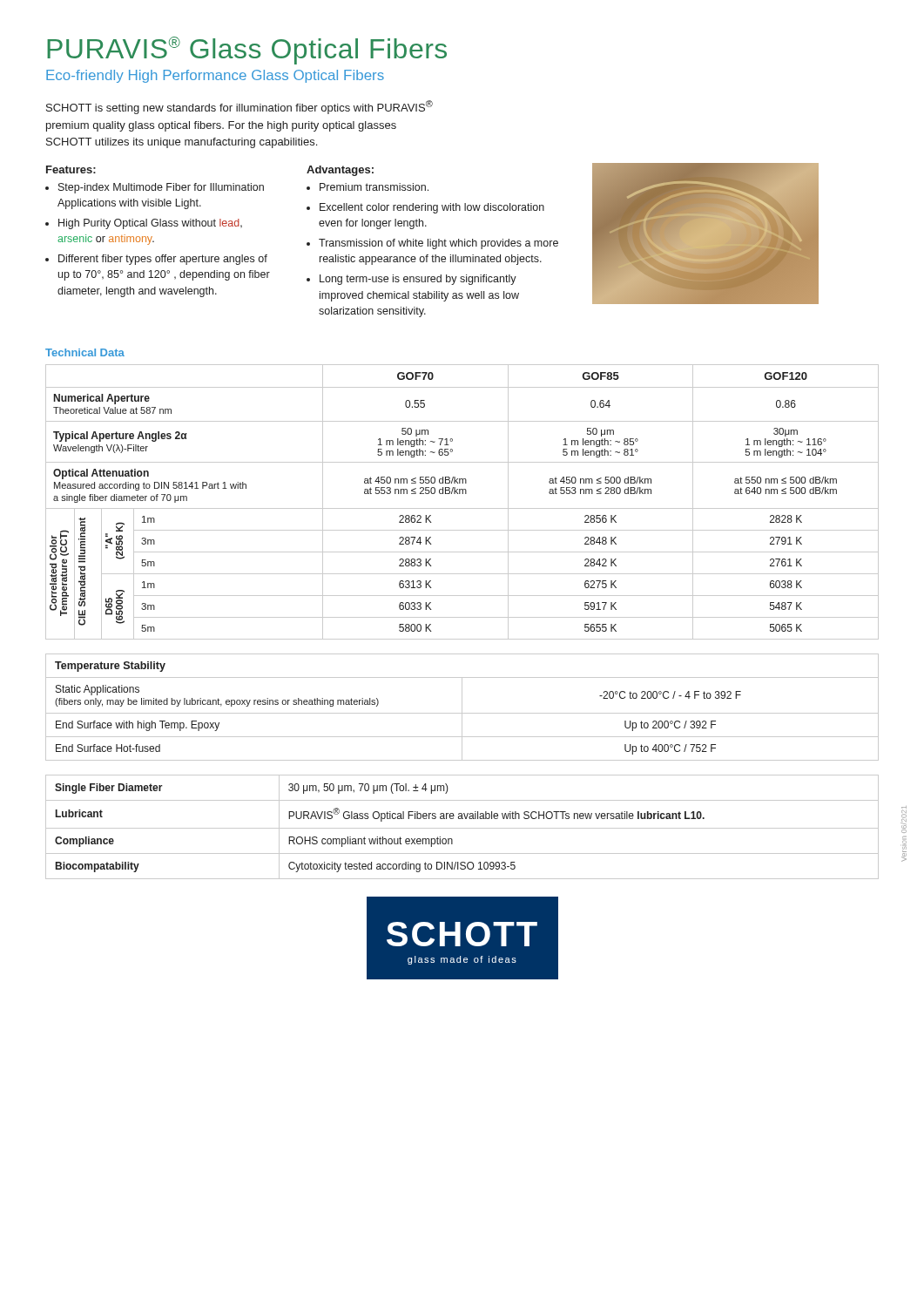The height and width of the screenshot is (1307, 924).
Task: Find the region starting "Transmission of white"
Action: (x=439, y=251)
